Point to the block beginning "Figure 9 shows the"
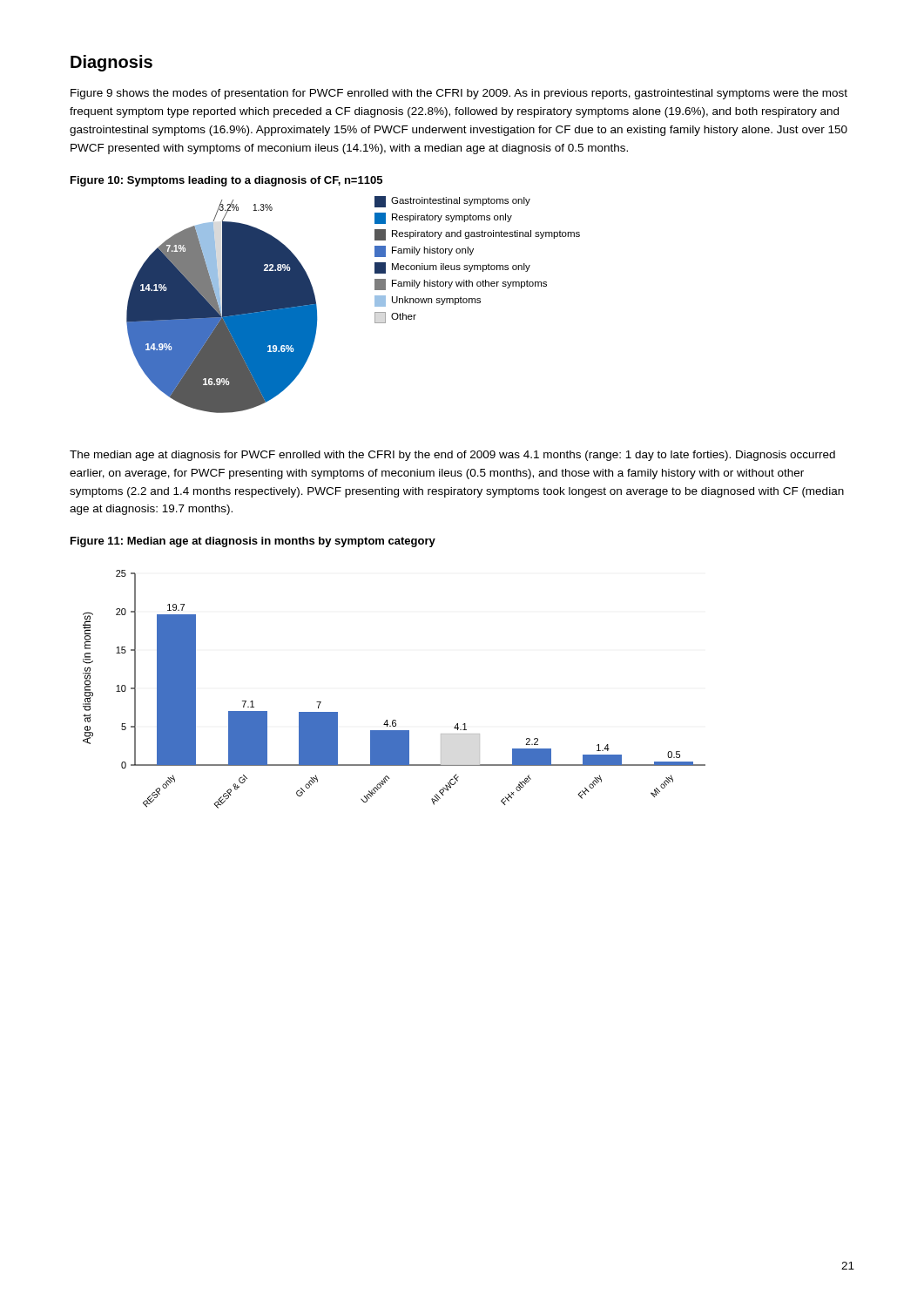The width and height of the screenshot is (924, 1307). point(458,120)
